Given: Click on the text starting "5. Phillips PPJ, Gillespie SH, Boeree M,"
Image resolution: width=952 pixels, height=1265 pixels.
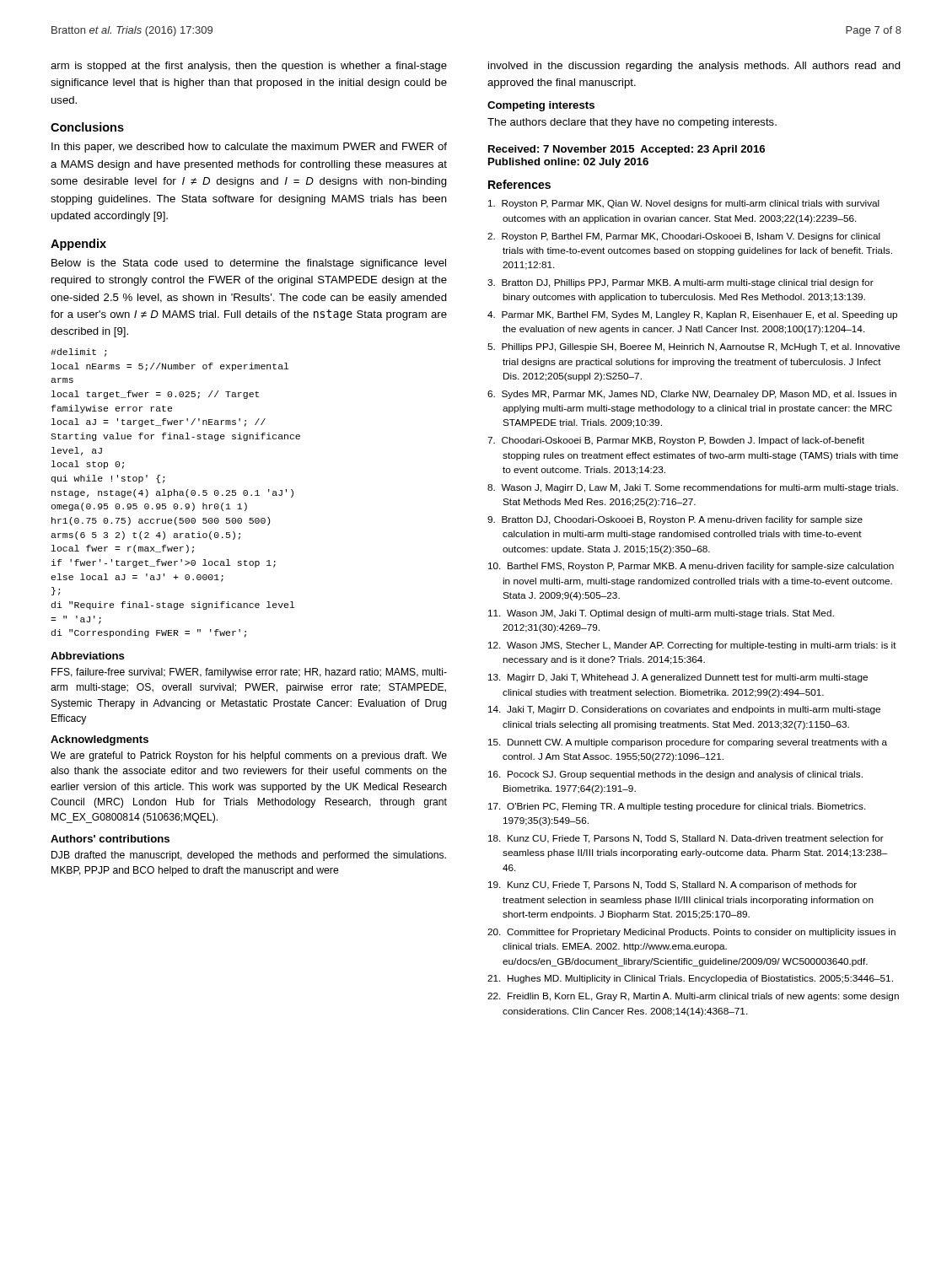Looking at the screenshot, I should [694, 361].
